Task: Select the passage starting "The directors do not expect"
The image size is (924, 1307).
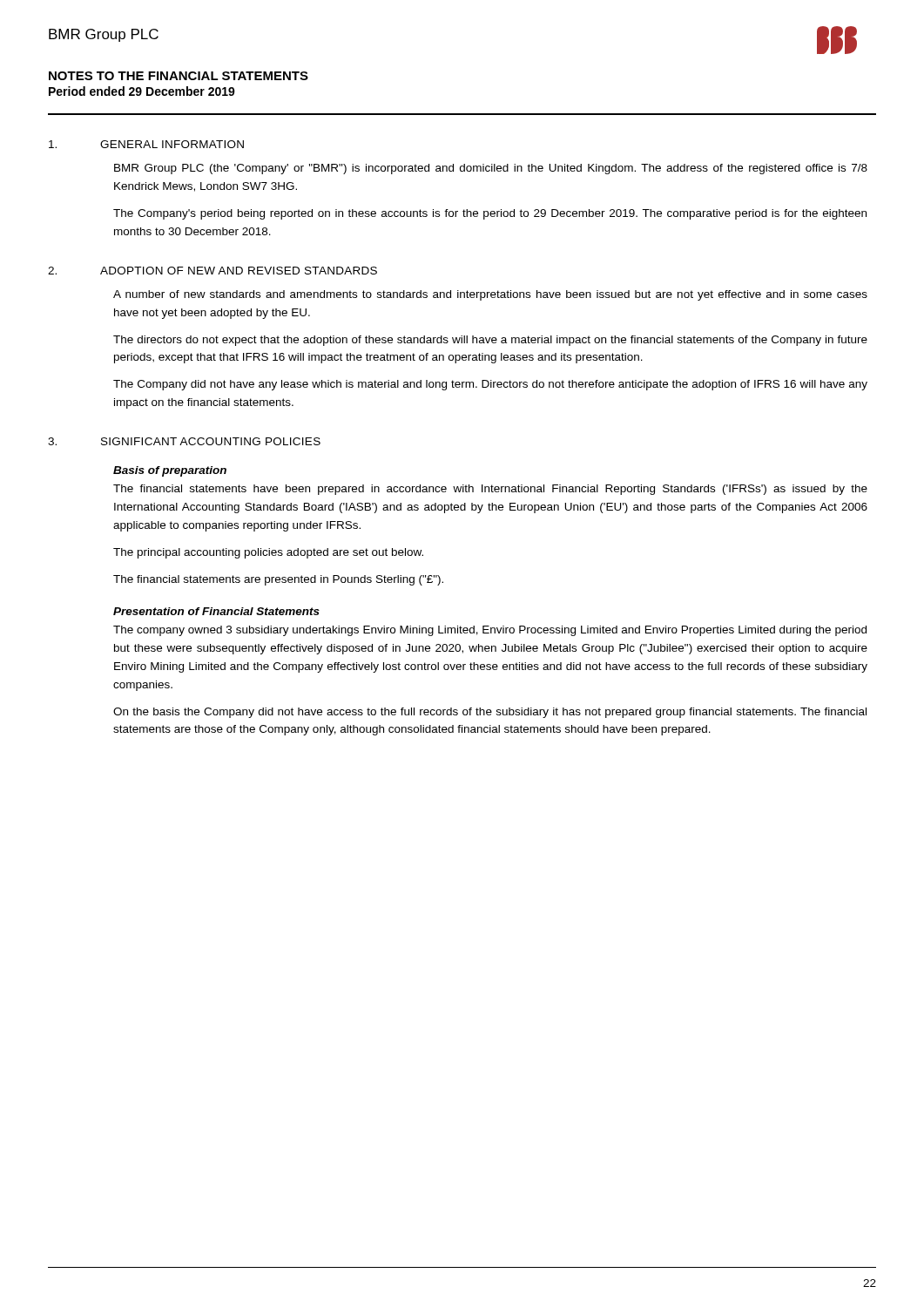Action: point(490,348)
